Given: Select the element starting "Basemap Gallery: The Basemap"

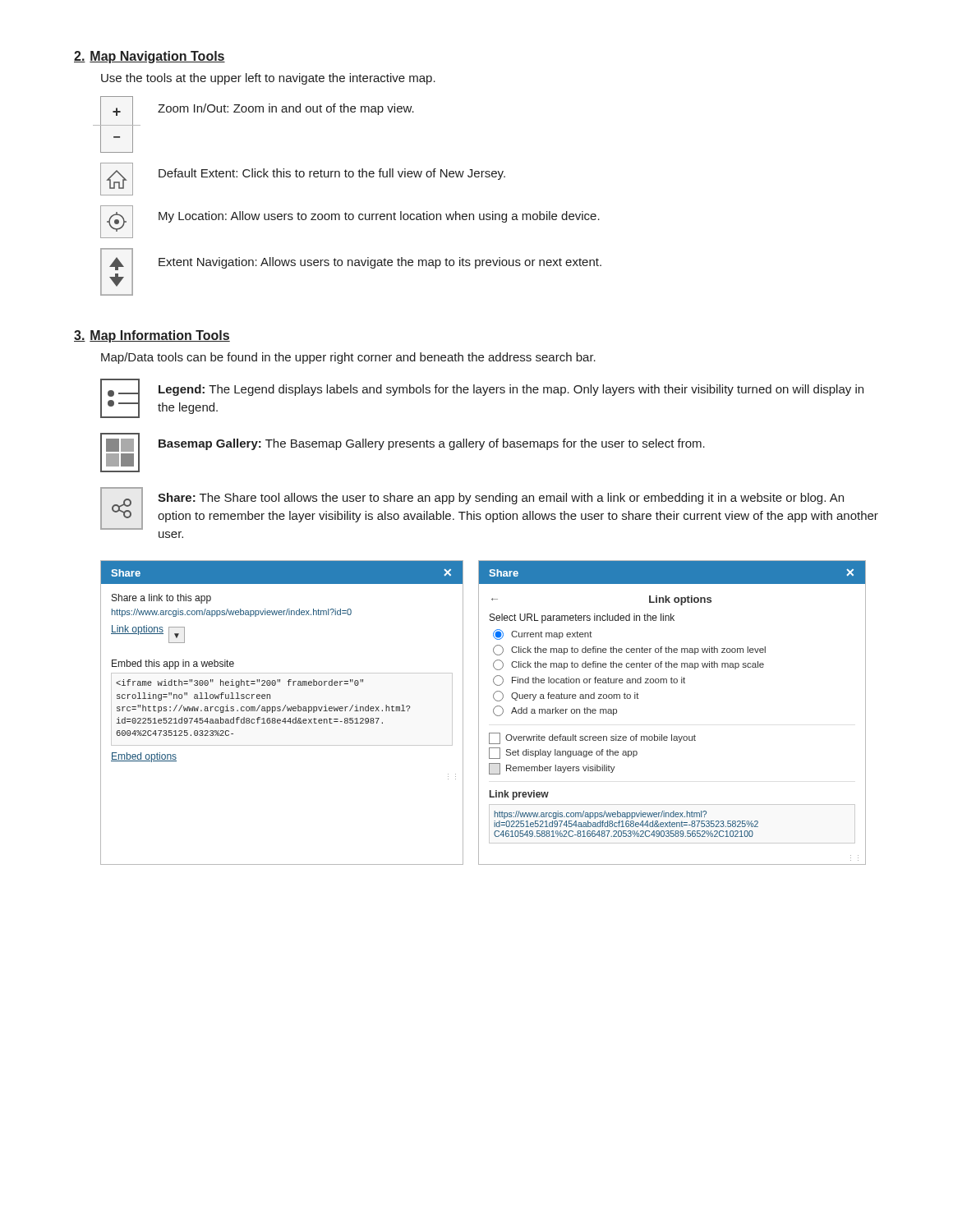Looking at the screenshot, I should [403, 453].
